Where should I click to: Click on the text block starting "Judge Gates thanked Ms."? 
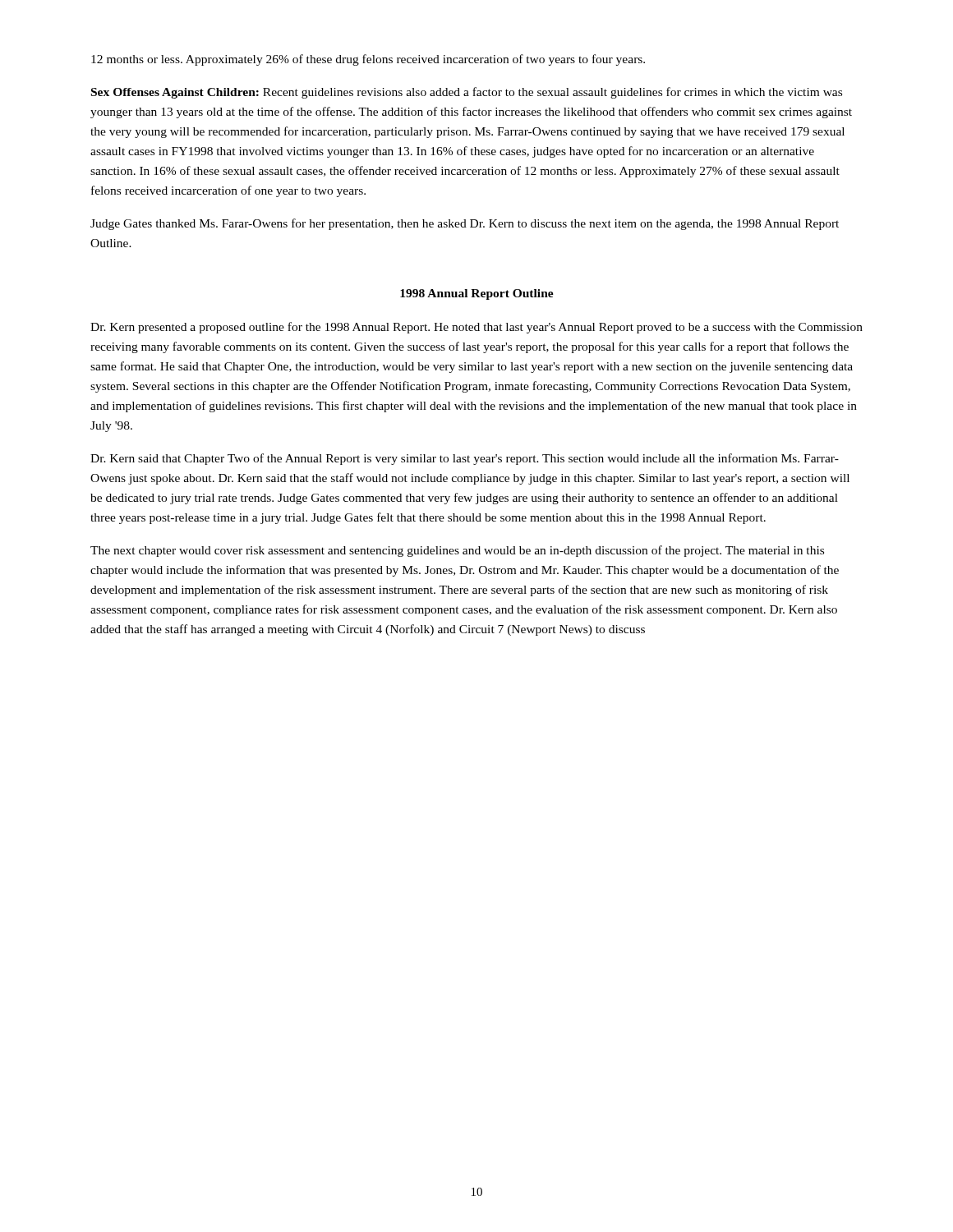476,233
